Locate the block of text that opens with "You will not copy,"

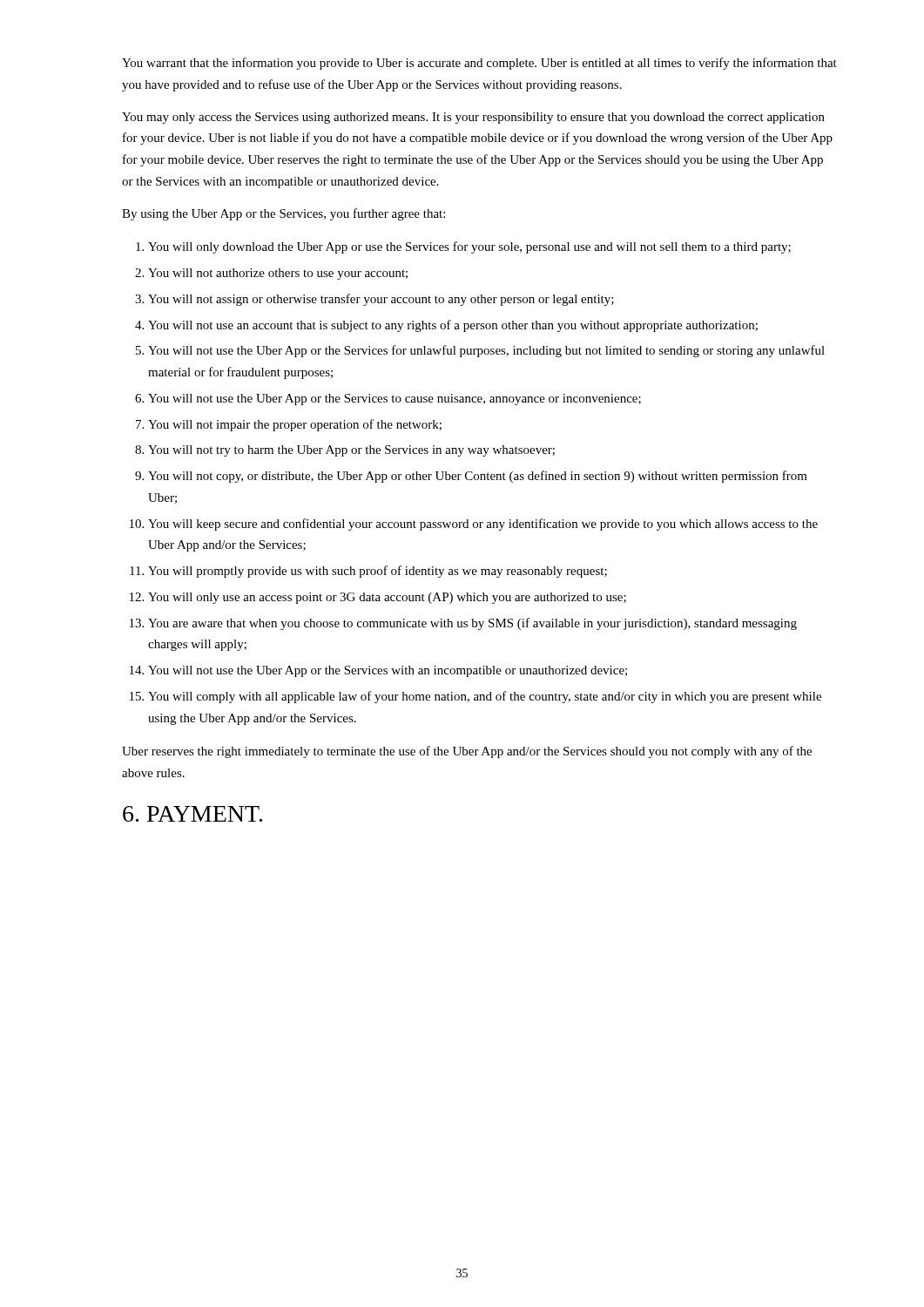coord(478,487)
